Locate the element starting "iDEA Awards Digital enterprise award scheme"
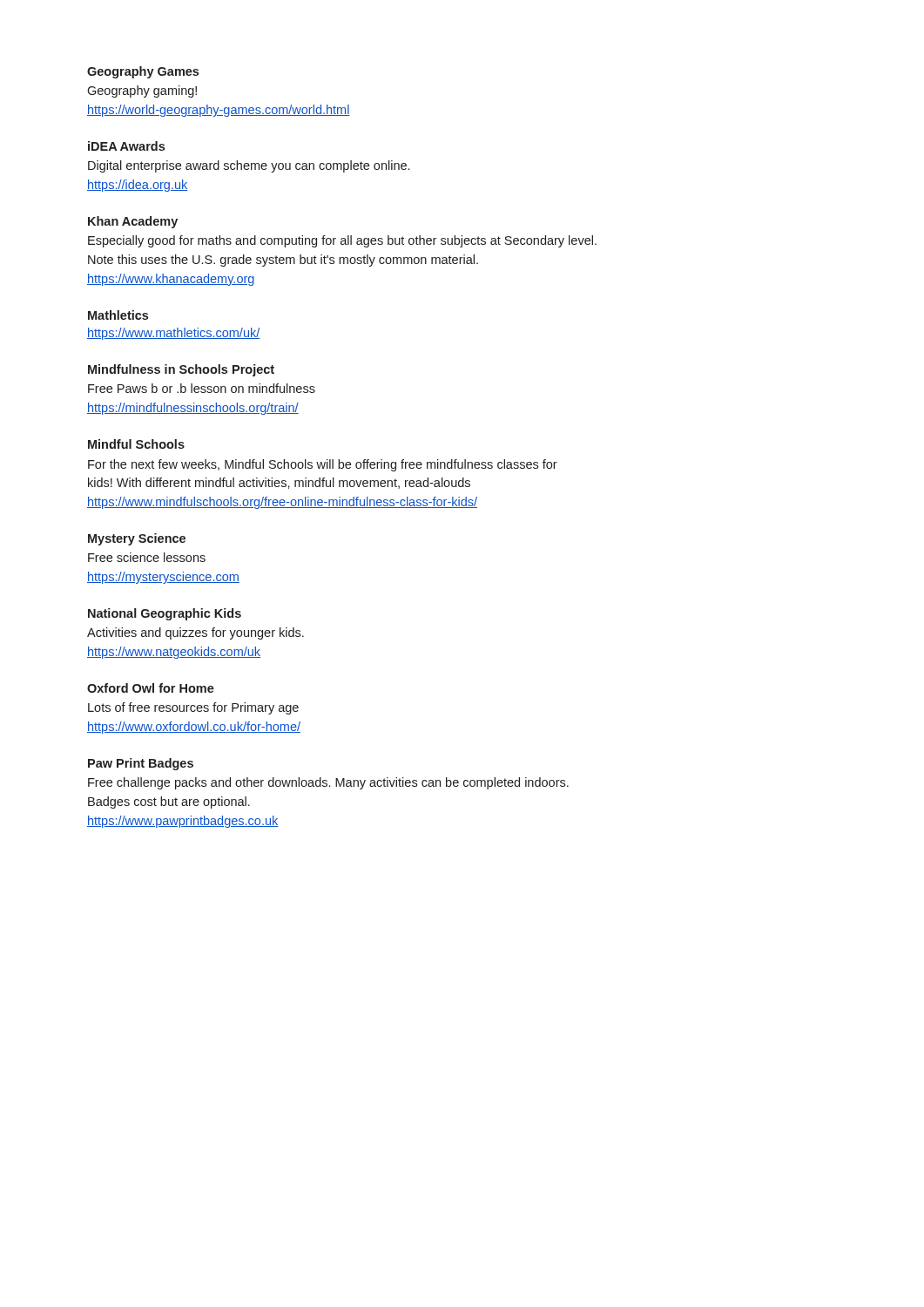 coord(126,146)
